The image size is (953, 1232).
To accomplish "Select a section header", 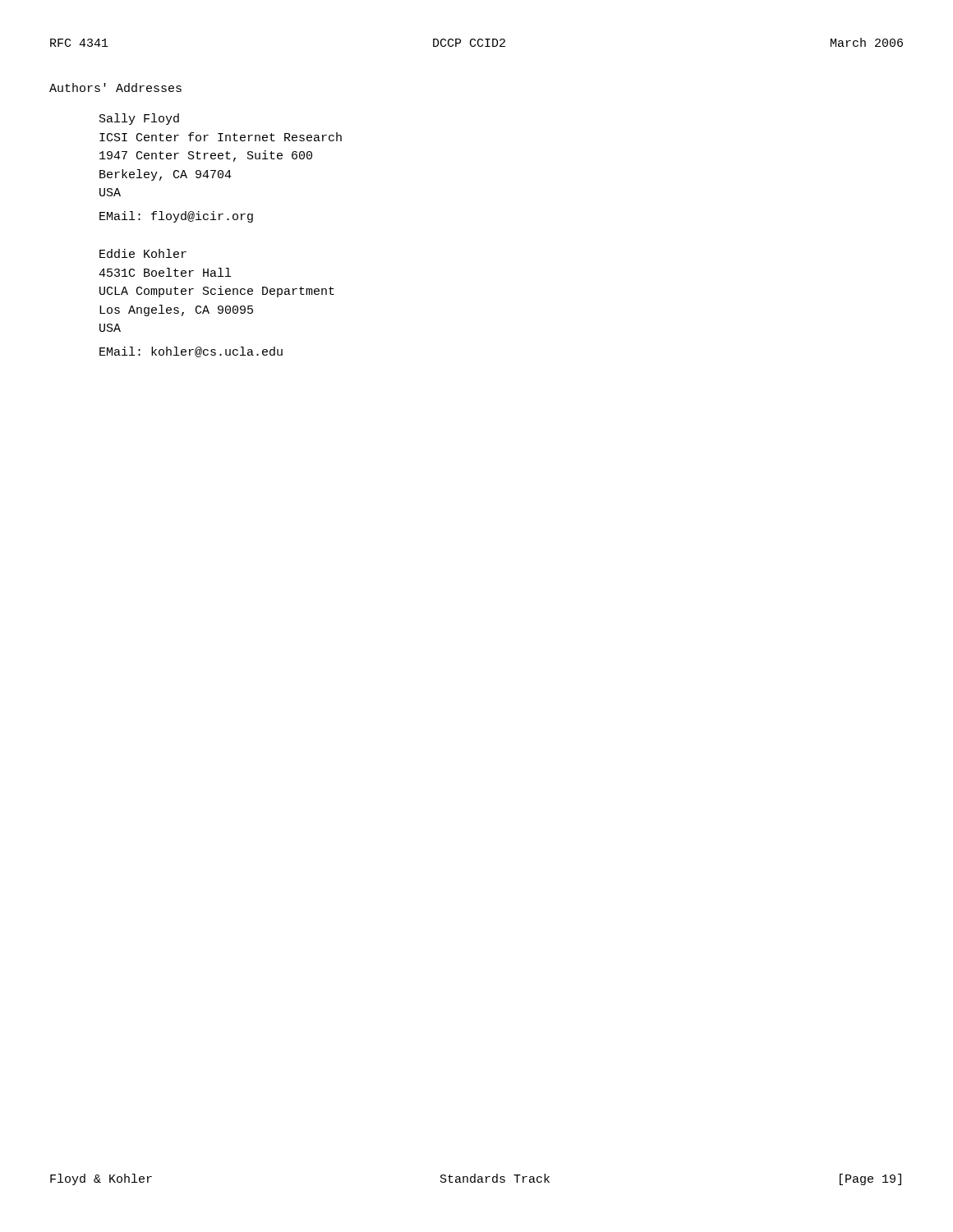I will [116, 89].
